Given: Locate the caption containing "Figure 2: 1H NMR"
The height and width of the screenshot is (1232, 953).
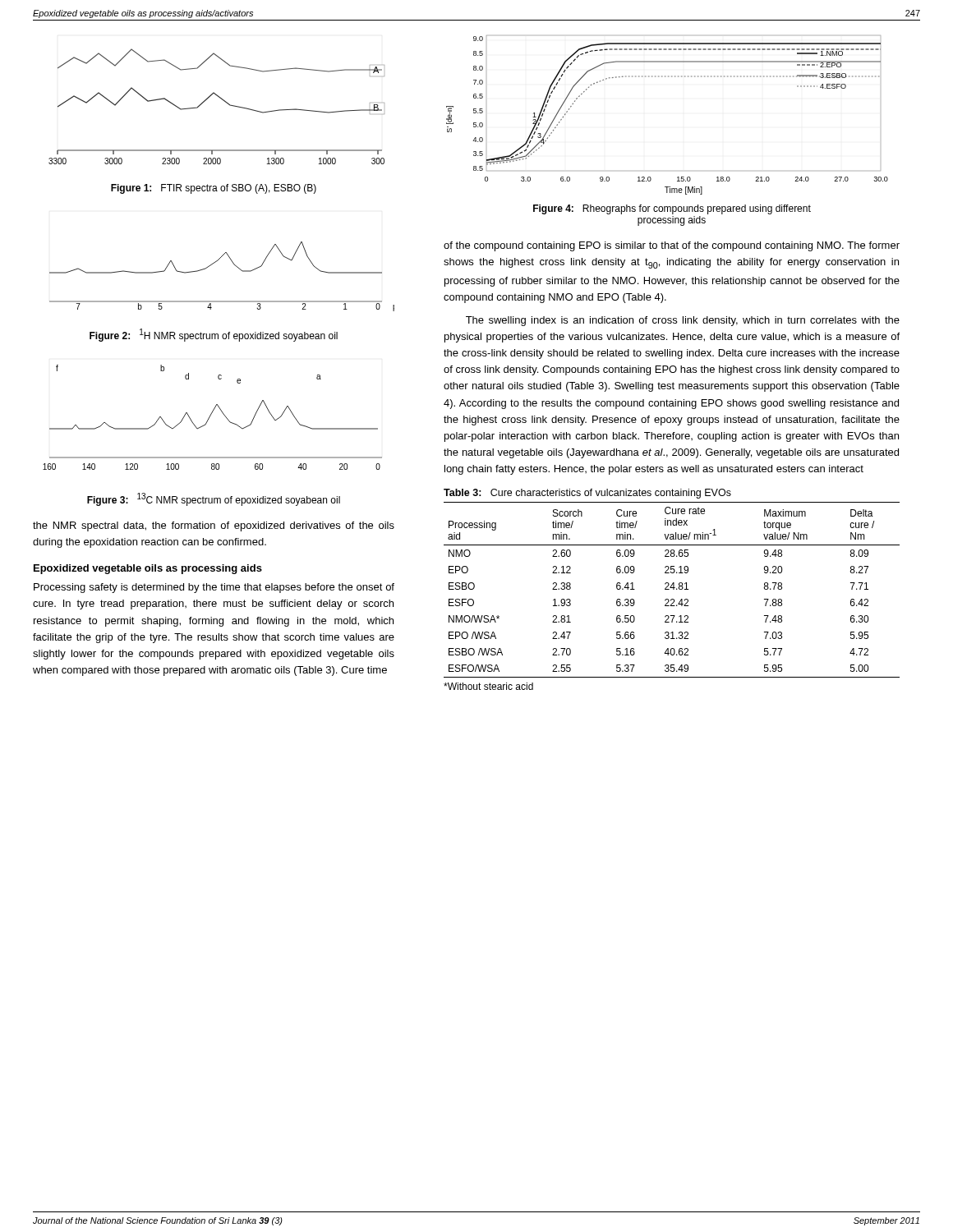Looking at the screenshot, I should pyautogui.click(x=214, y=335).
